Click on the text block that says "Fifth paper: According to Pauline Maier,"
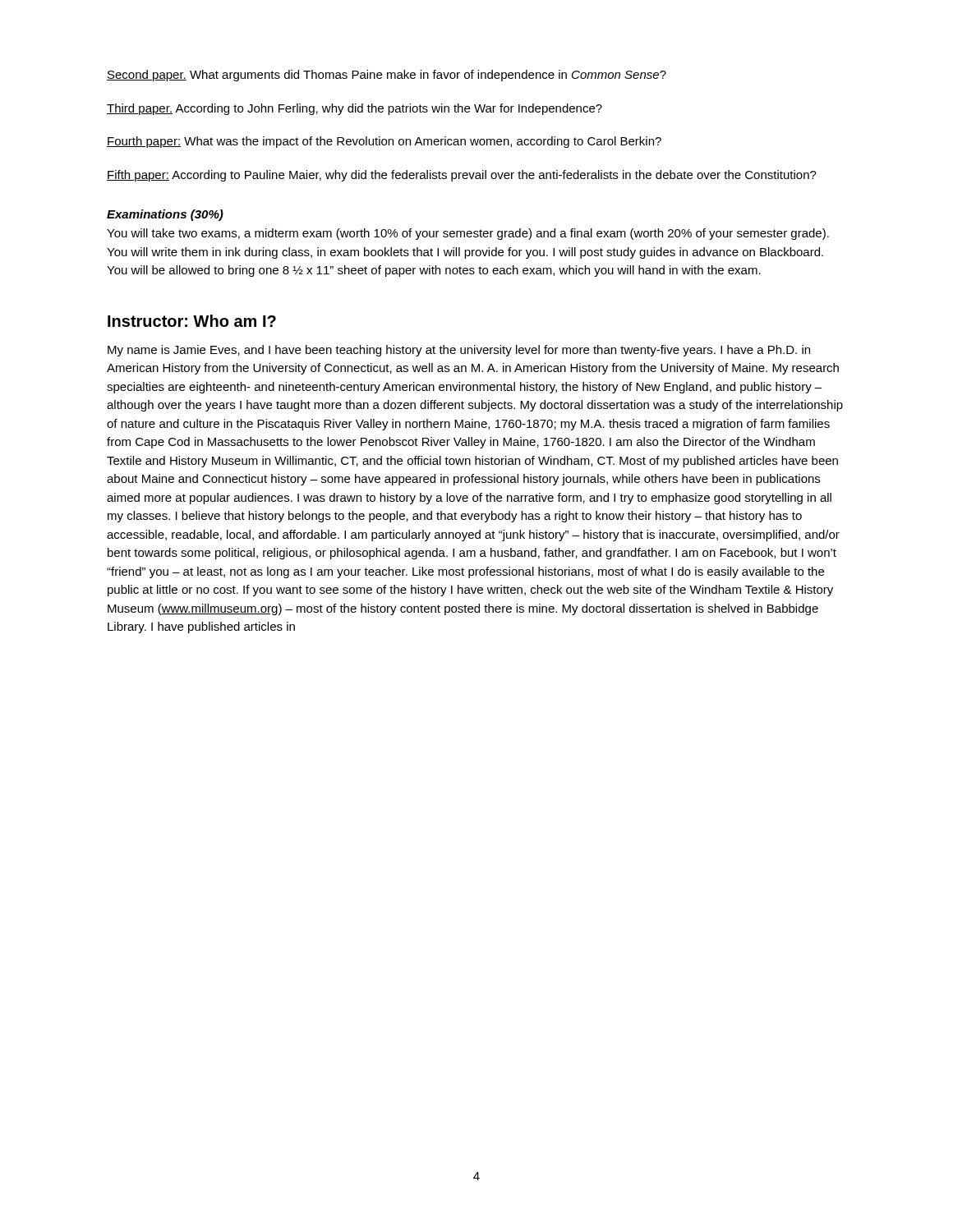Image resolution: width=953 pixels, height=1232 pixels. pos(462,174)
